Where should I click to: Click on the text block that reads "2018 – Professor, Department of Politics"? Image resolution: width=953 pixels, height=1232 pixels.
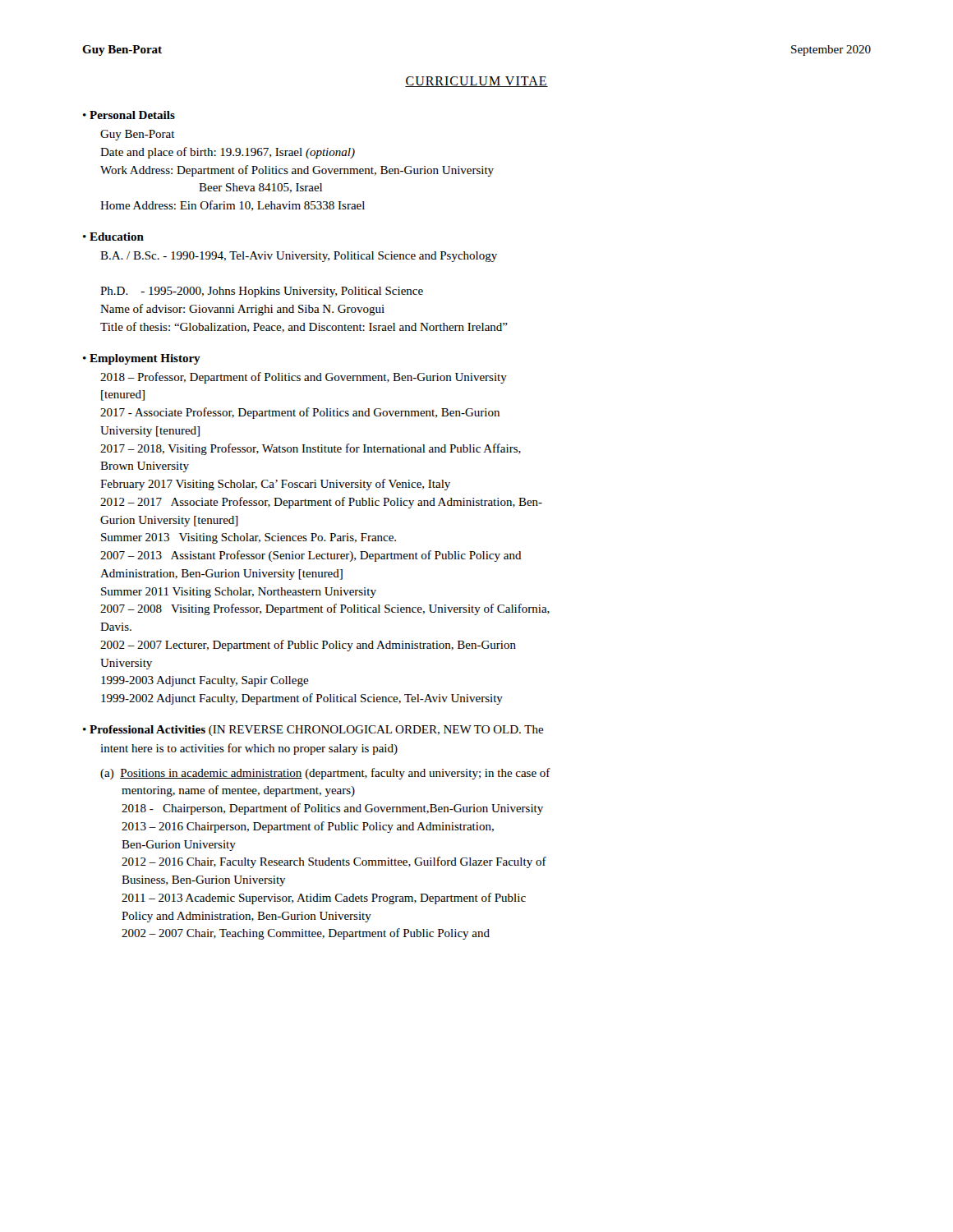304,378
